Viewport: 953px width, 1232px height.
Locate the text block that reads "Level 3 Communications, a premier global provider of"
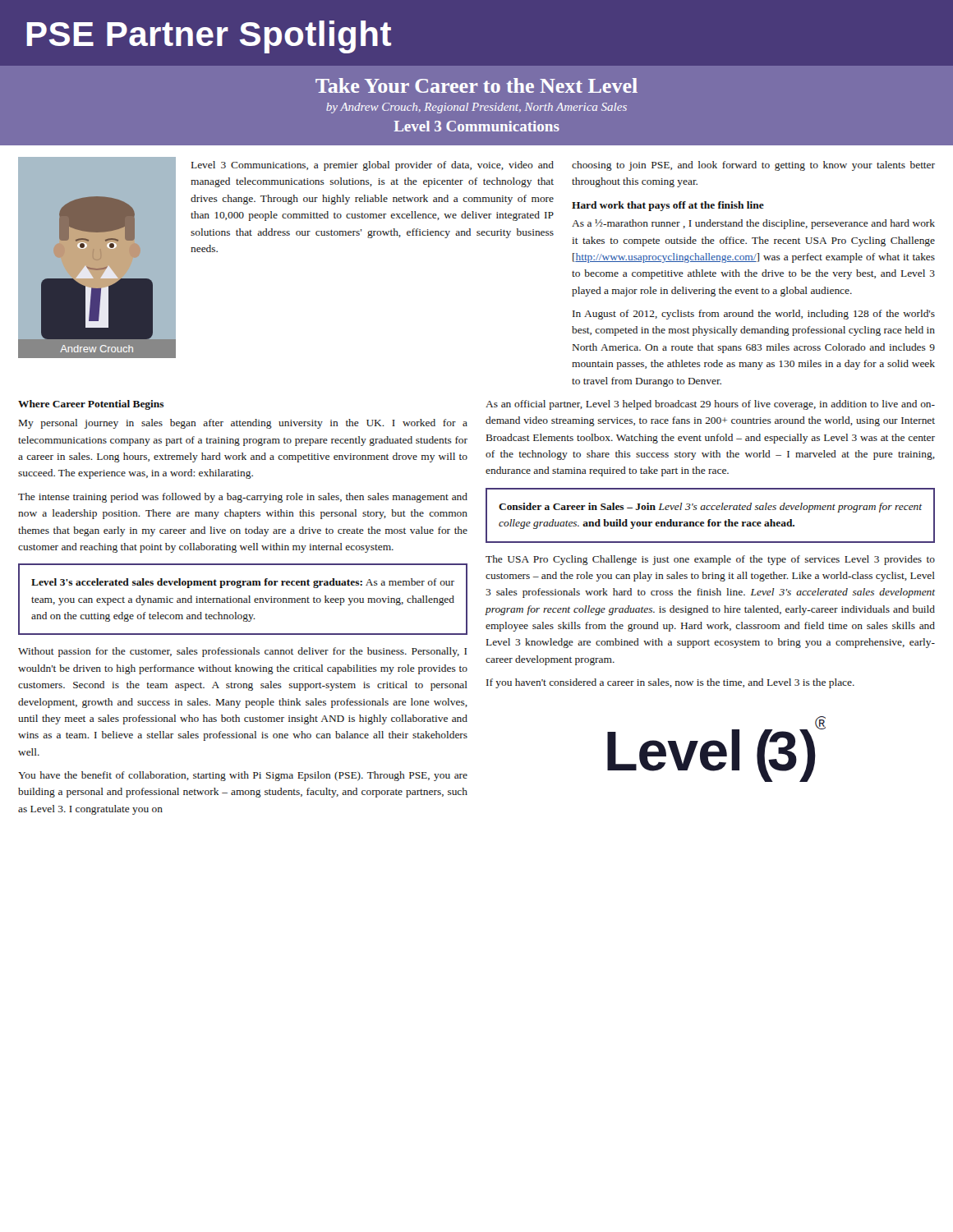click(372, 207)
